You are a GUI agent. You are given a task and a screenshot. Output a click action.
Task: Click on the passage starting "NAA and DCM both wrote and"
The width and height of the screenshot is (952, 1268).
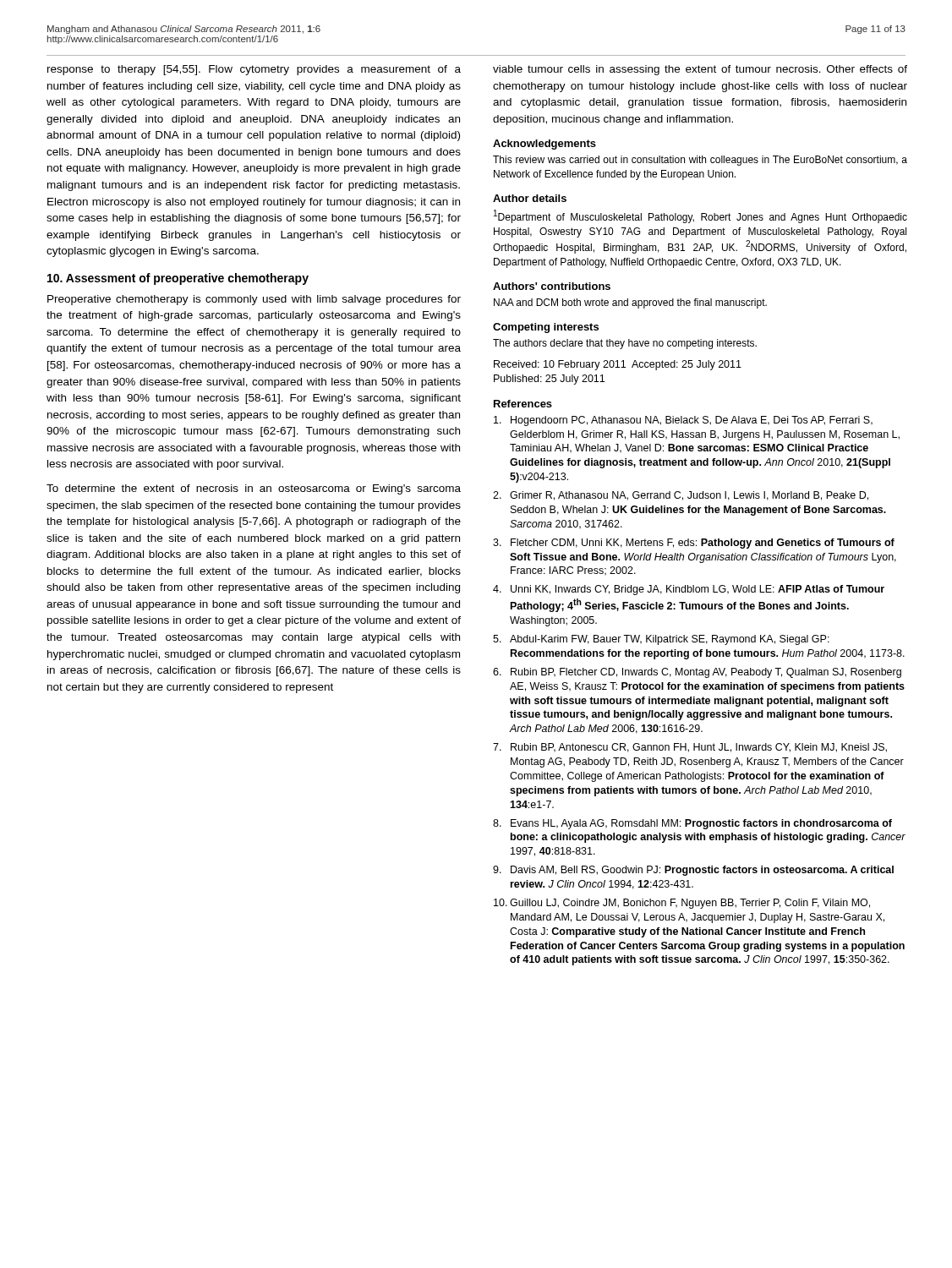click(700, 303)
